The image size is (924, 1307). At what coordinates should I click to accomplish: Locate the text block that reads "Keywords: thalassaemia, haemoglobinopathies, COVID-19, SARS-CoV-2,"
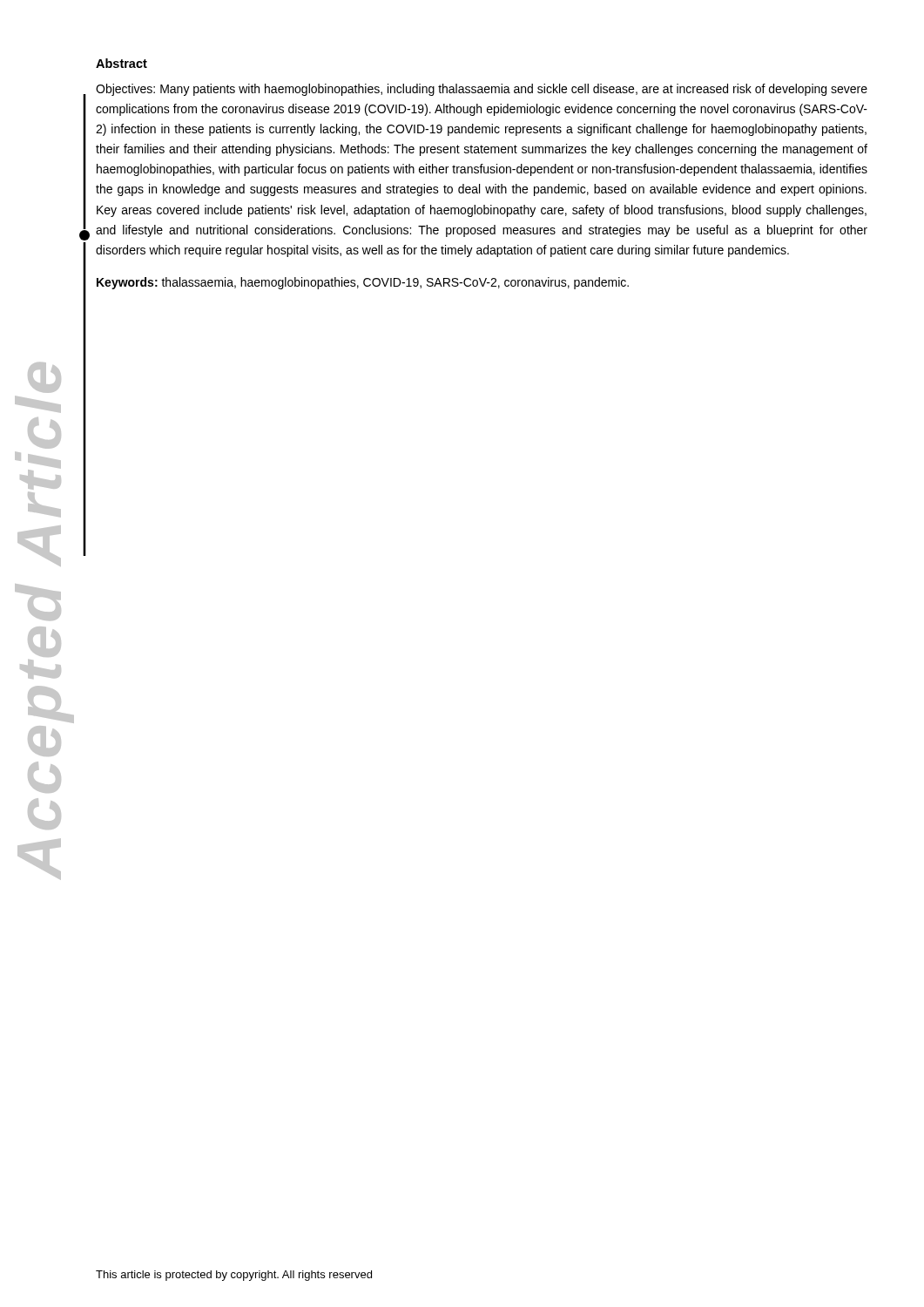363,282
